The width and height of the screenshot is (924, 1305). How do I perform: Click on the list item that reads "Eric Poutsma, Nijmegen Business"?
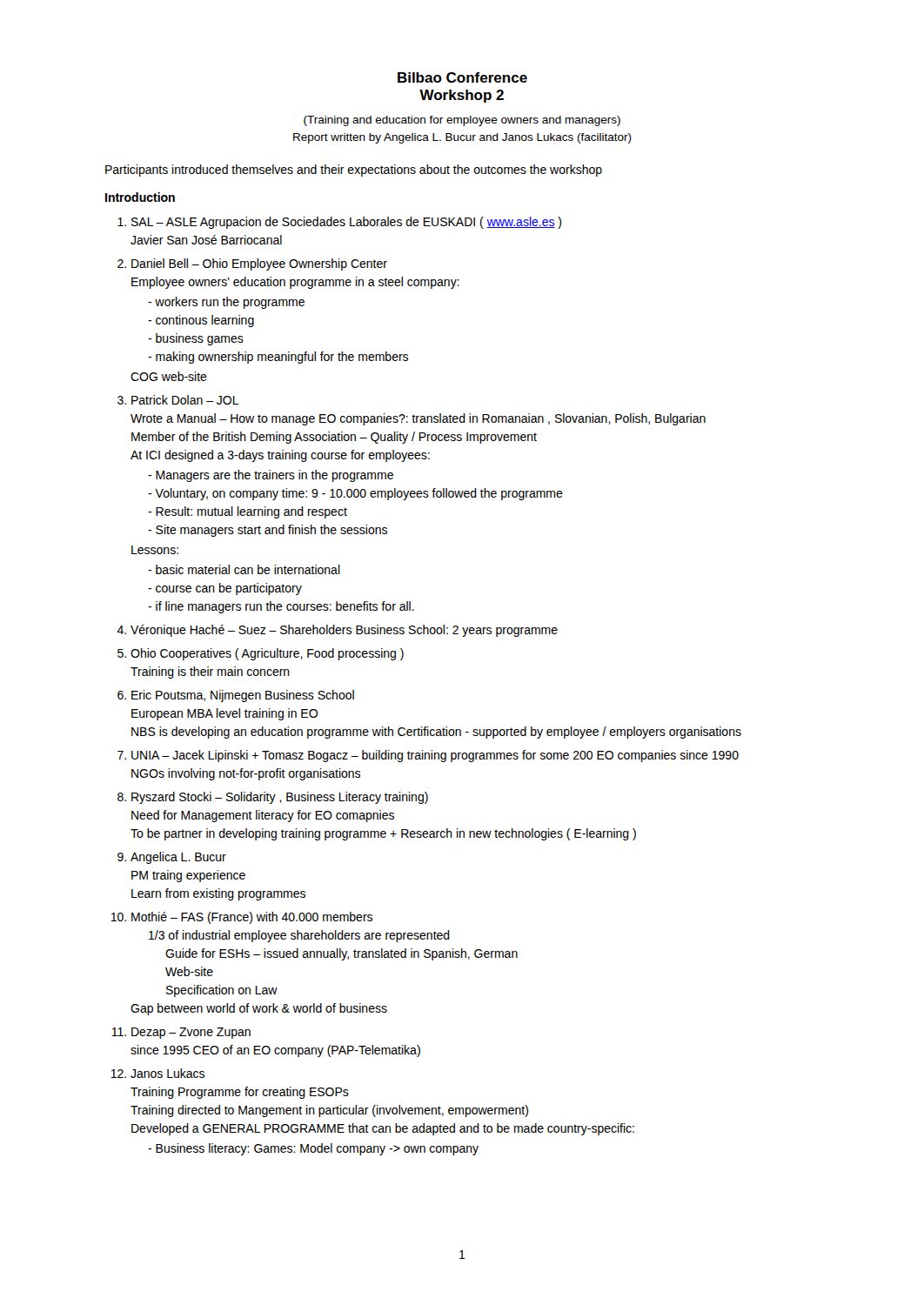click(x=243, y=696)
